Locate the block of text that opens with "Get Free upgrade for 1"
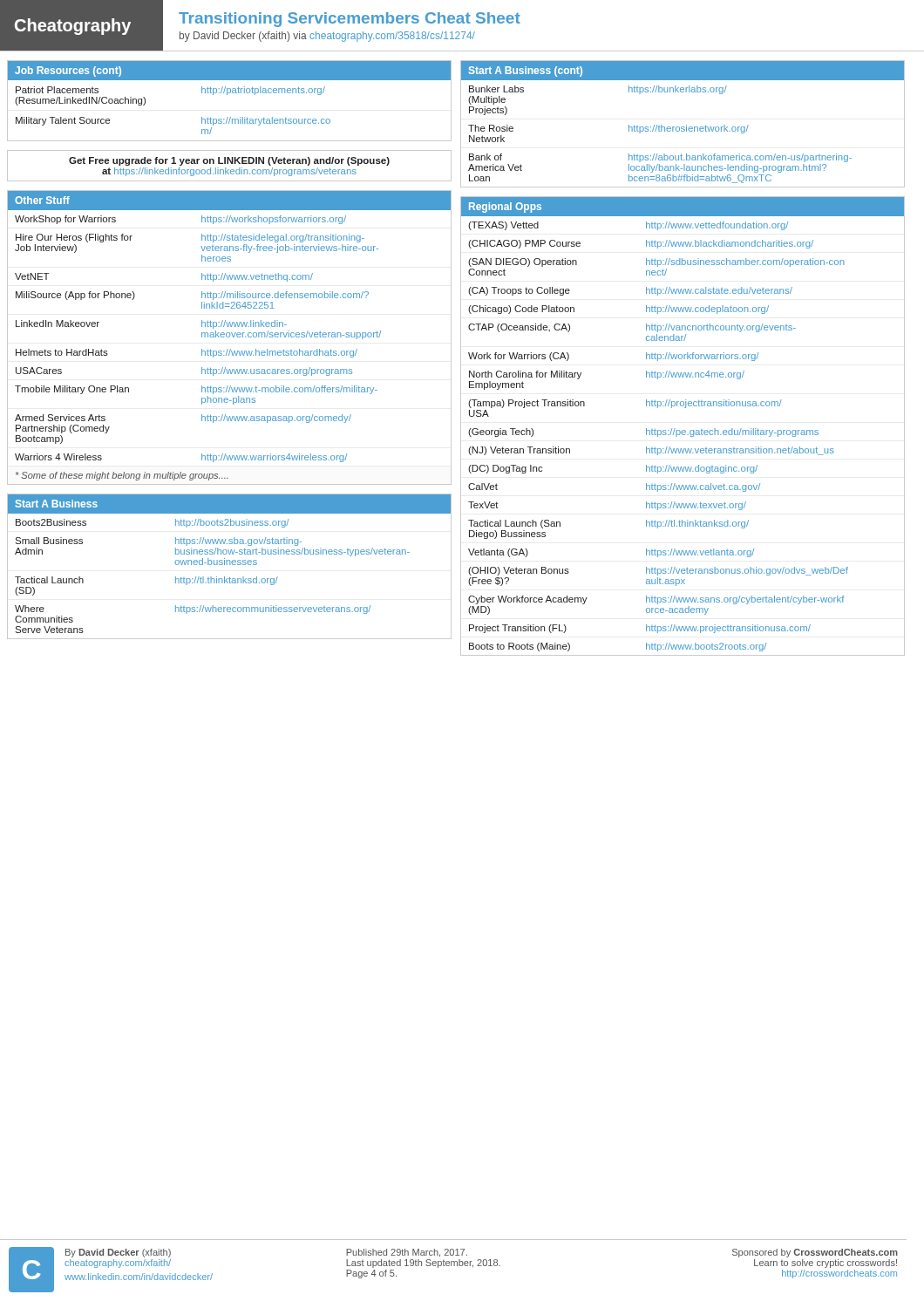Viewport: 924px width, 1308px height. pyautogui.click(x=229, y=166)
